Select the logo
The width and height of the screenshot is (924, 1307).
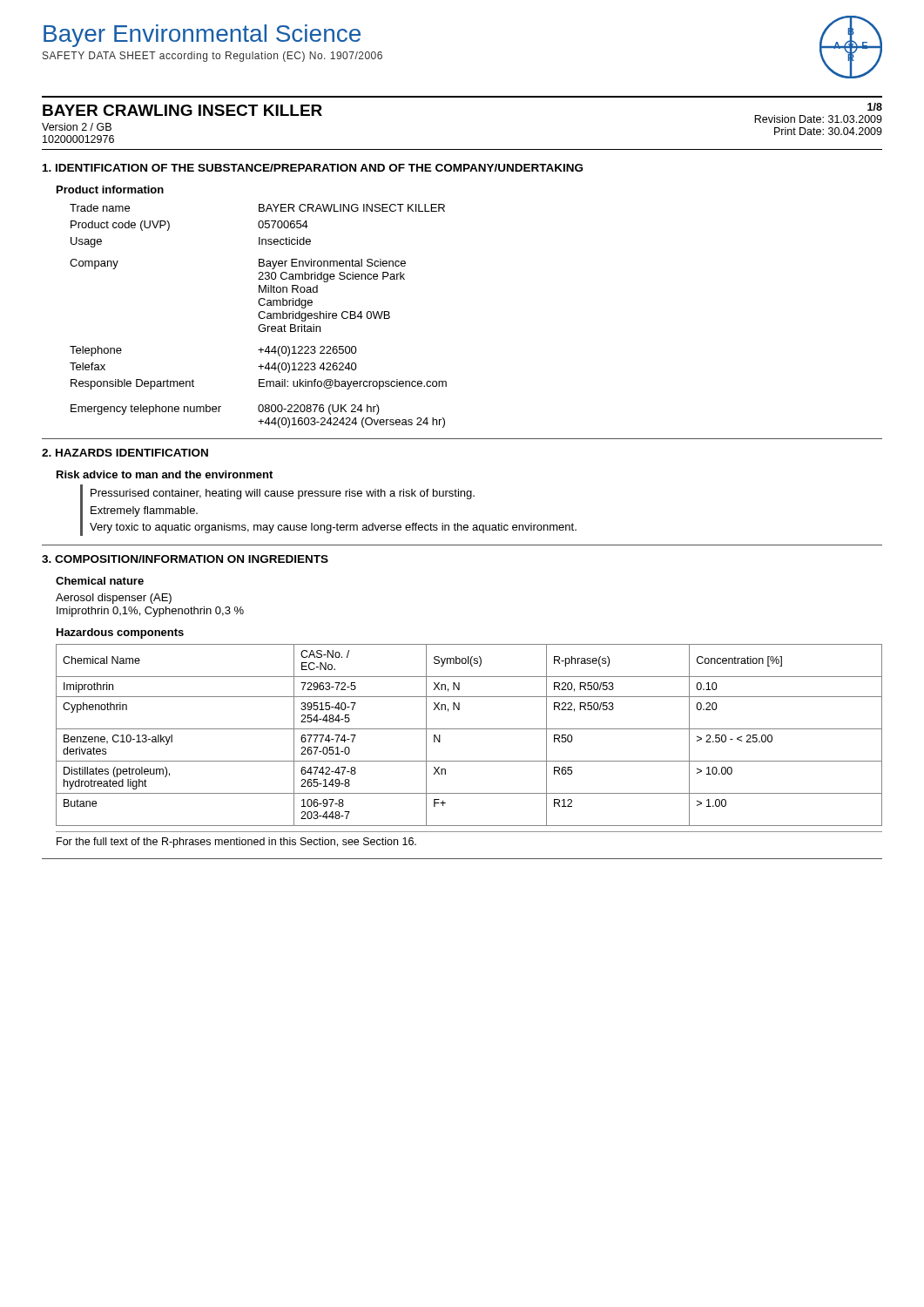851,48
